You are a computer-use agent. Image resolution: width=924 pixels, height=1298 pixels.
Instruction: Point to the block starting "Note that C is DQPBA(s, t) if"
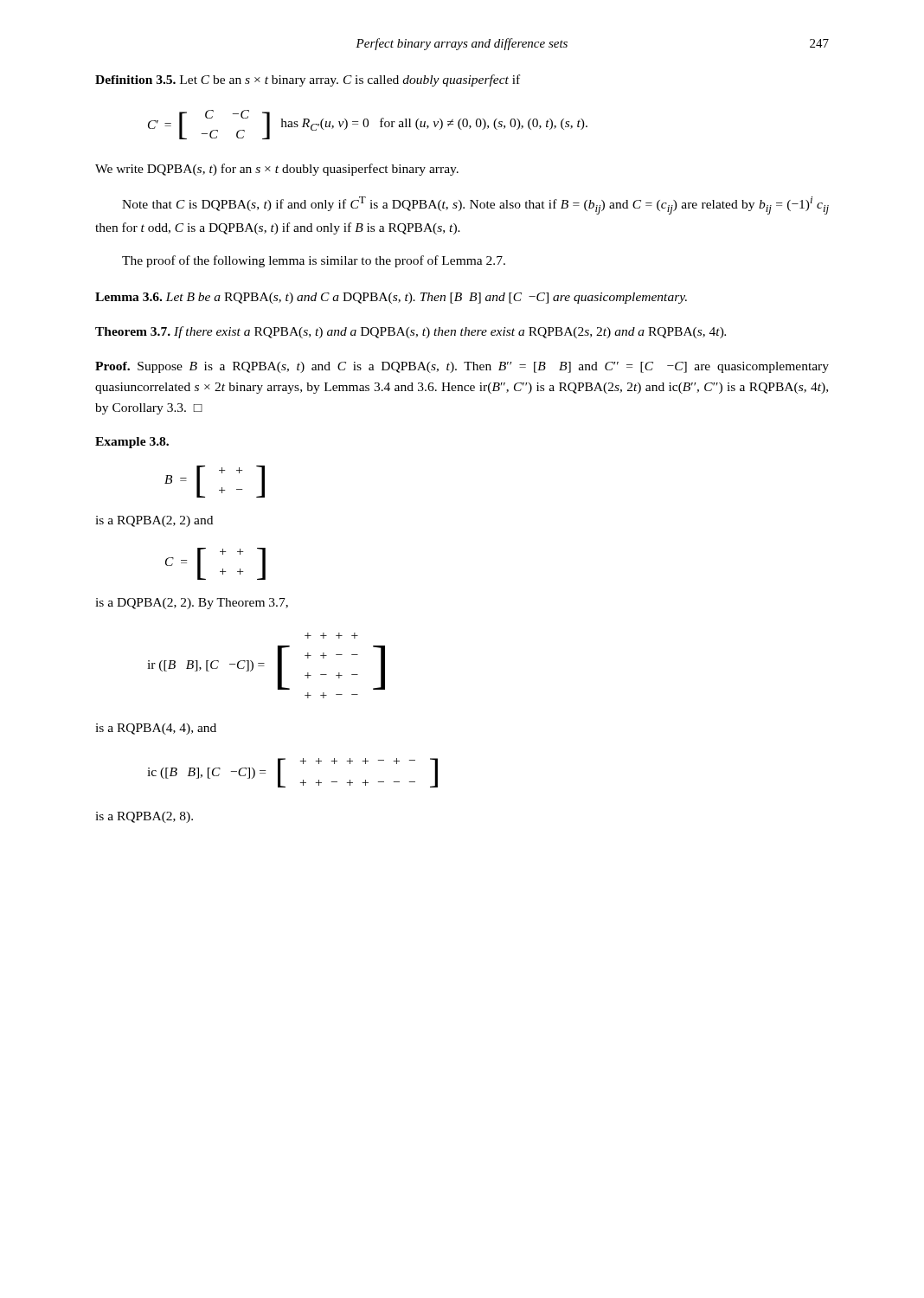click(462, 213)
